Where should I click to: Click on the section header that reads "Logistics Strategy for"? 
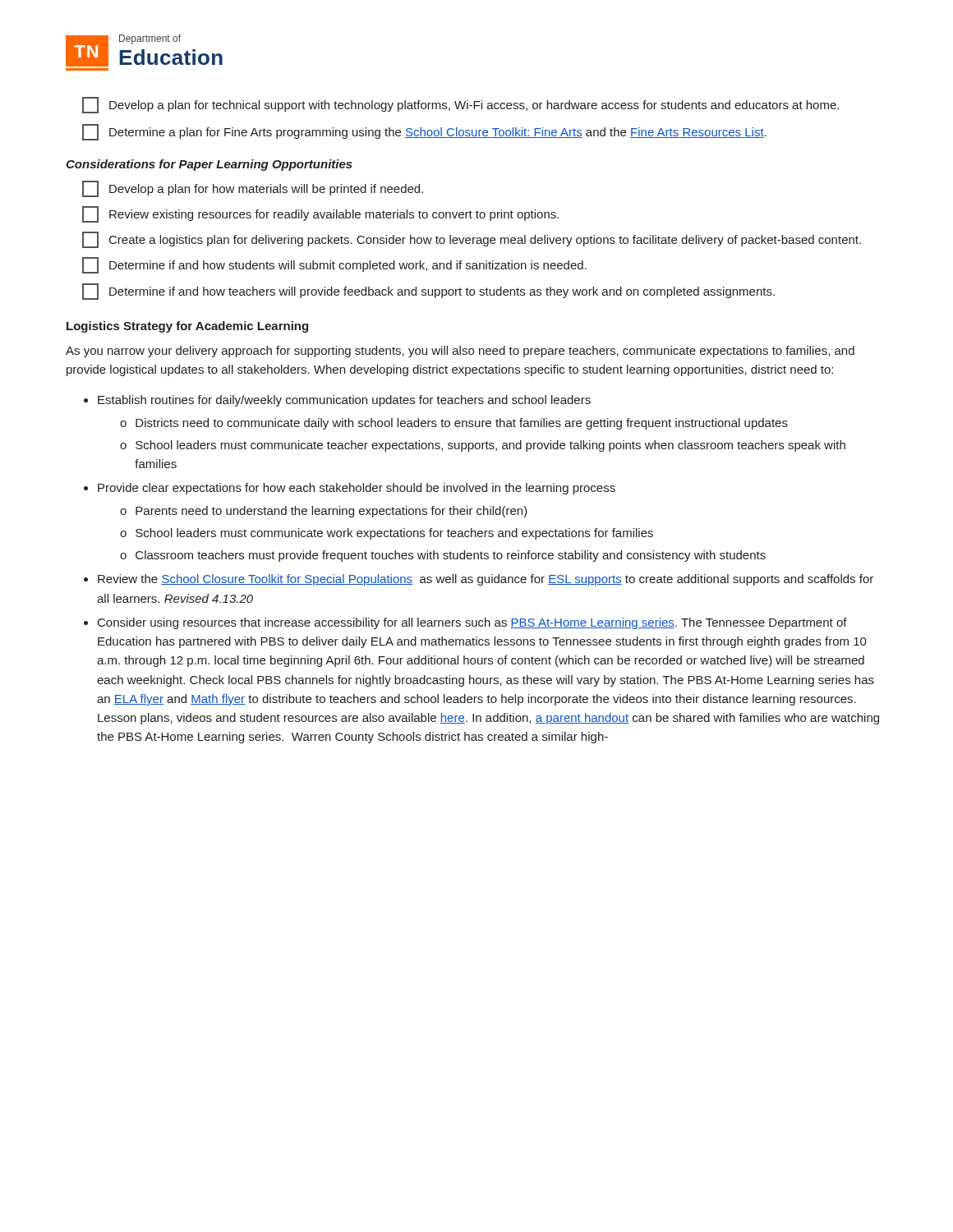[x=187, y=326]
